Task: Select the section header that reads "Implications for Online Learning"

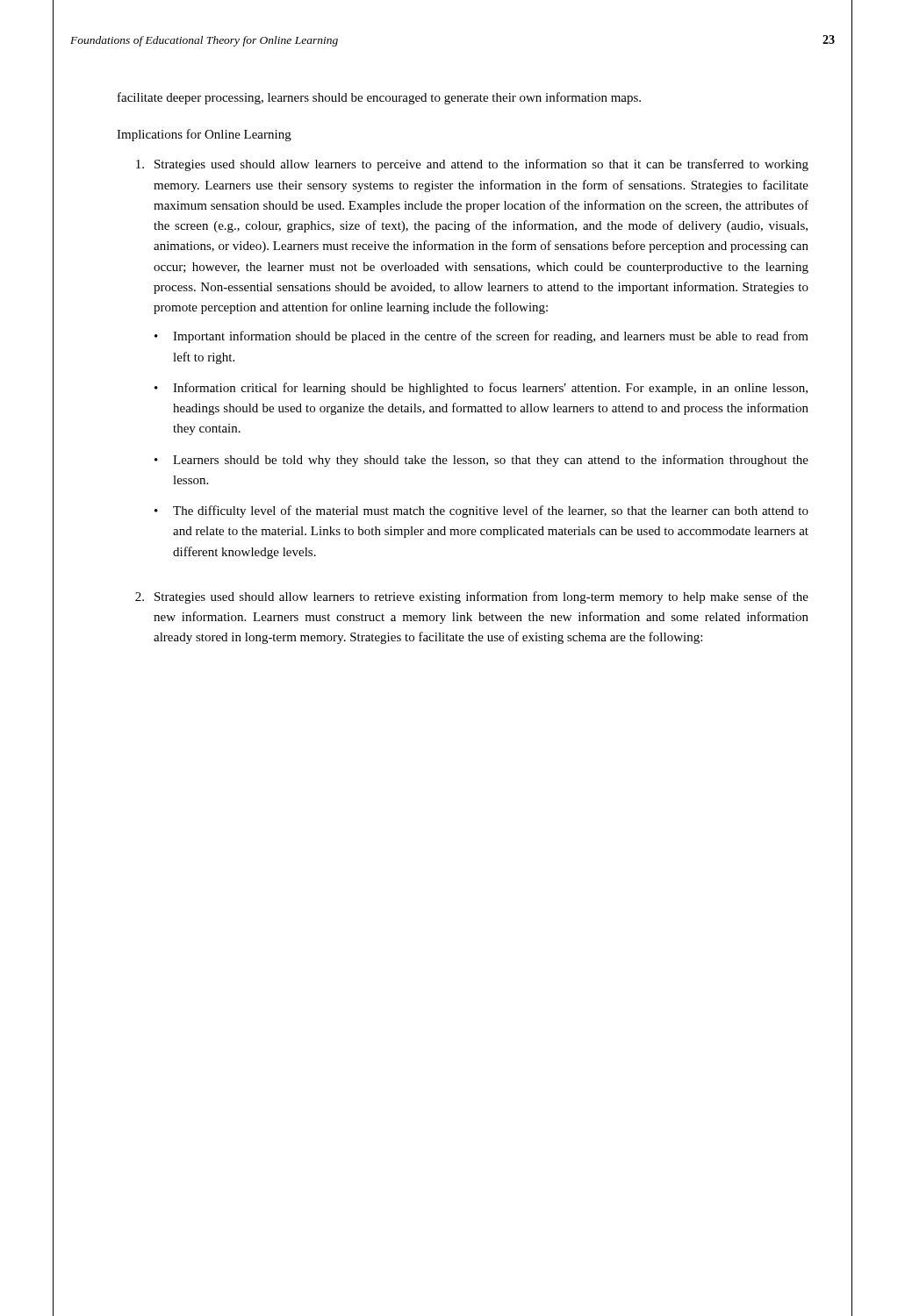Action: 204,134
